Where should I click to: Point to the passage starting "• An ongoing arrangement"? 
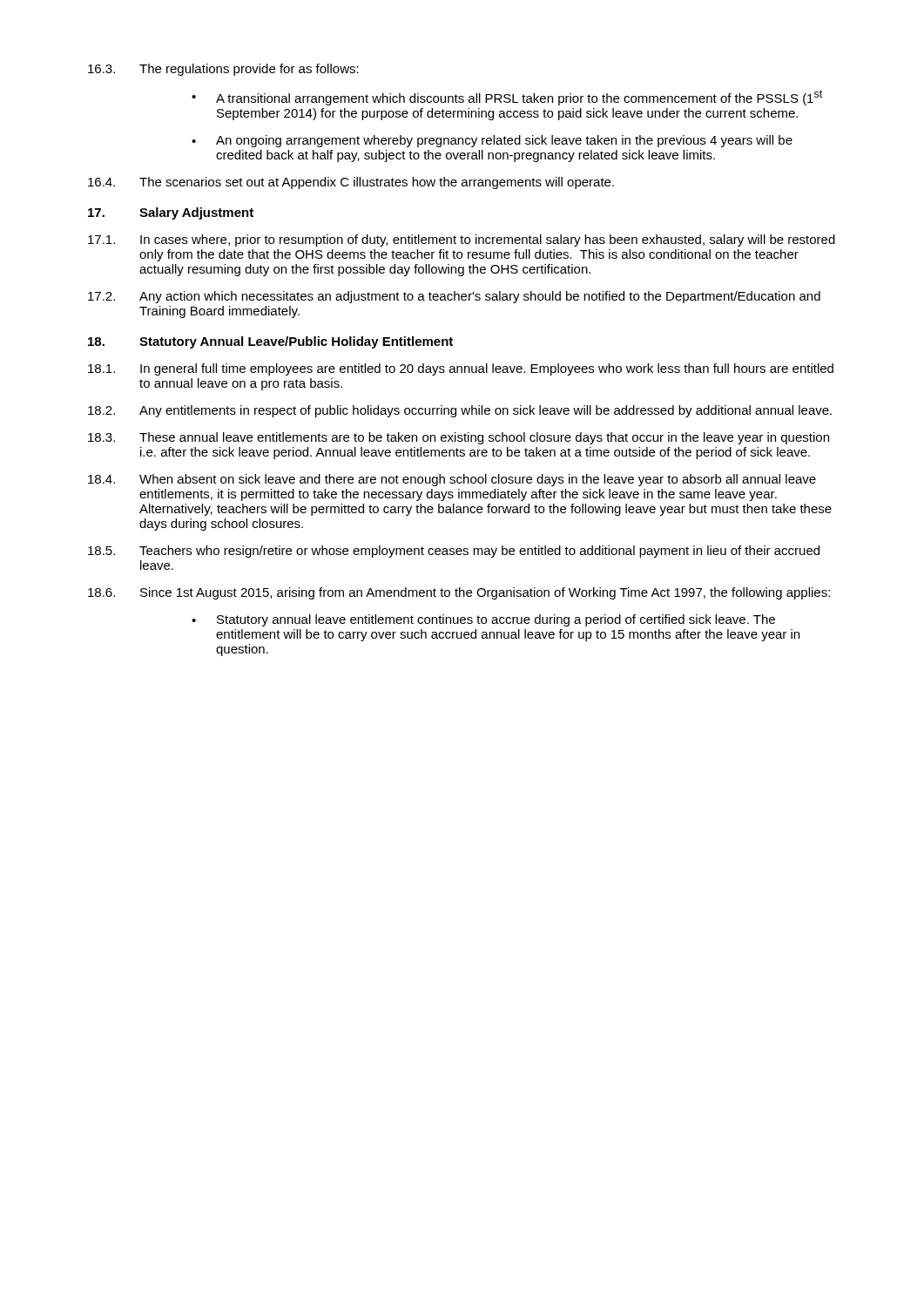(514, 147)
